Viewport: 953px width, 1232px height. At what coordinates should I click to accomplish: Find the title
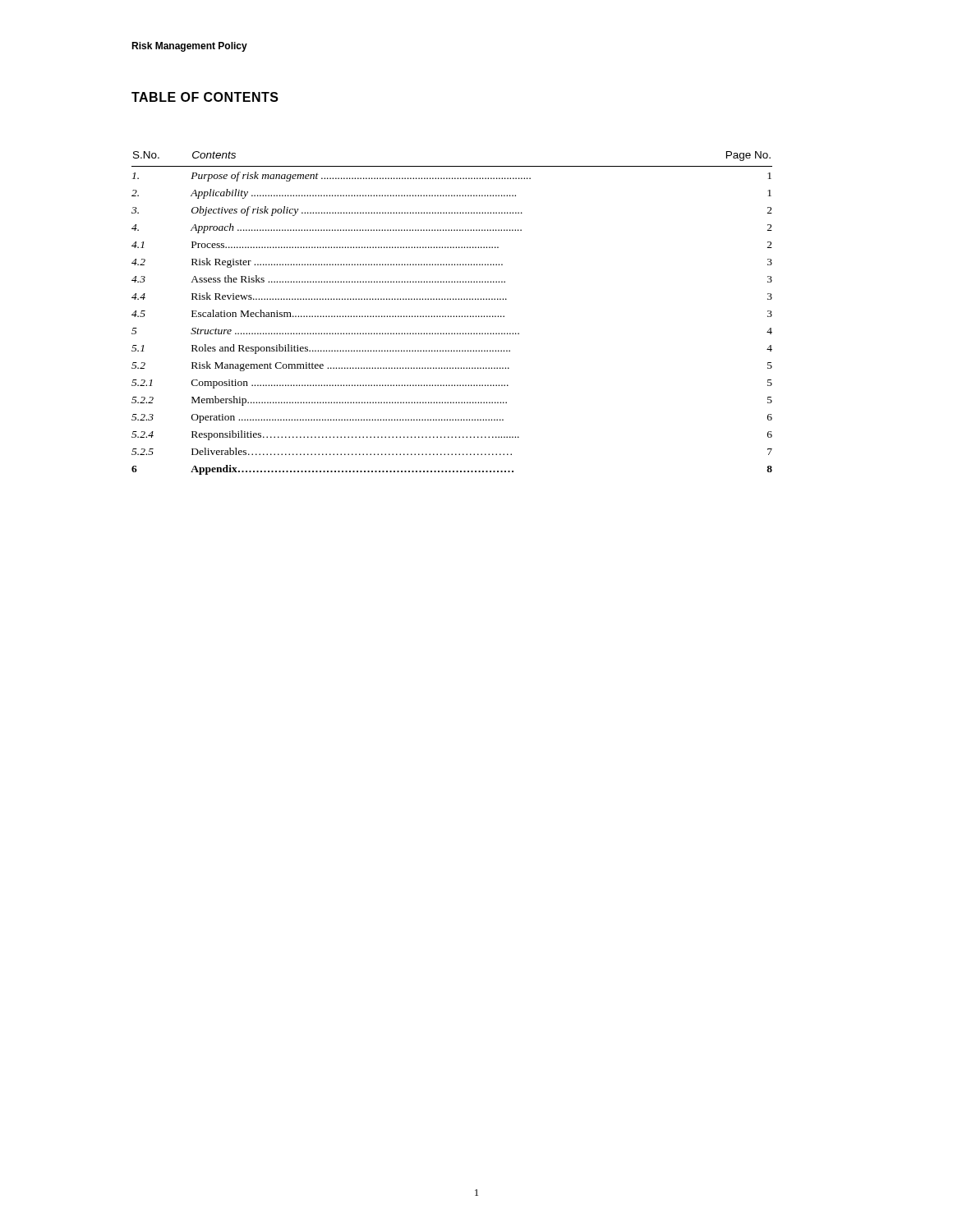pyautogui.click(x=205, y=97)
